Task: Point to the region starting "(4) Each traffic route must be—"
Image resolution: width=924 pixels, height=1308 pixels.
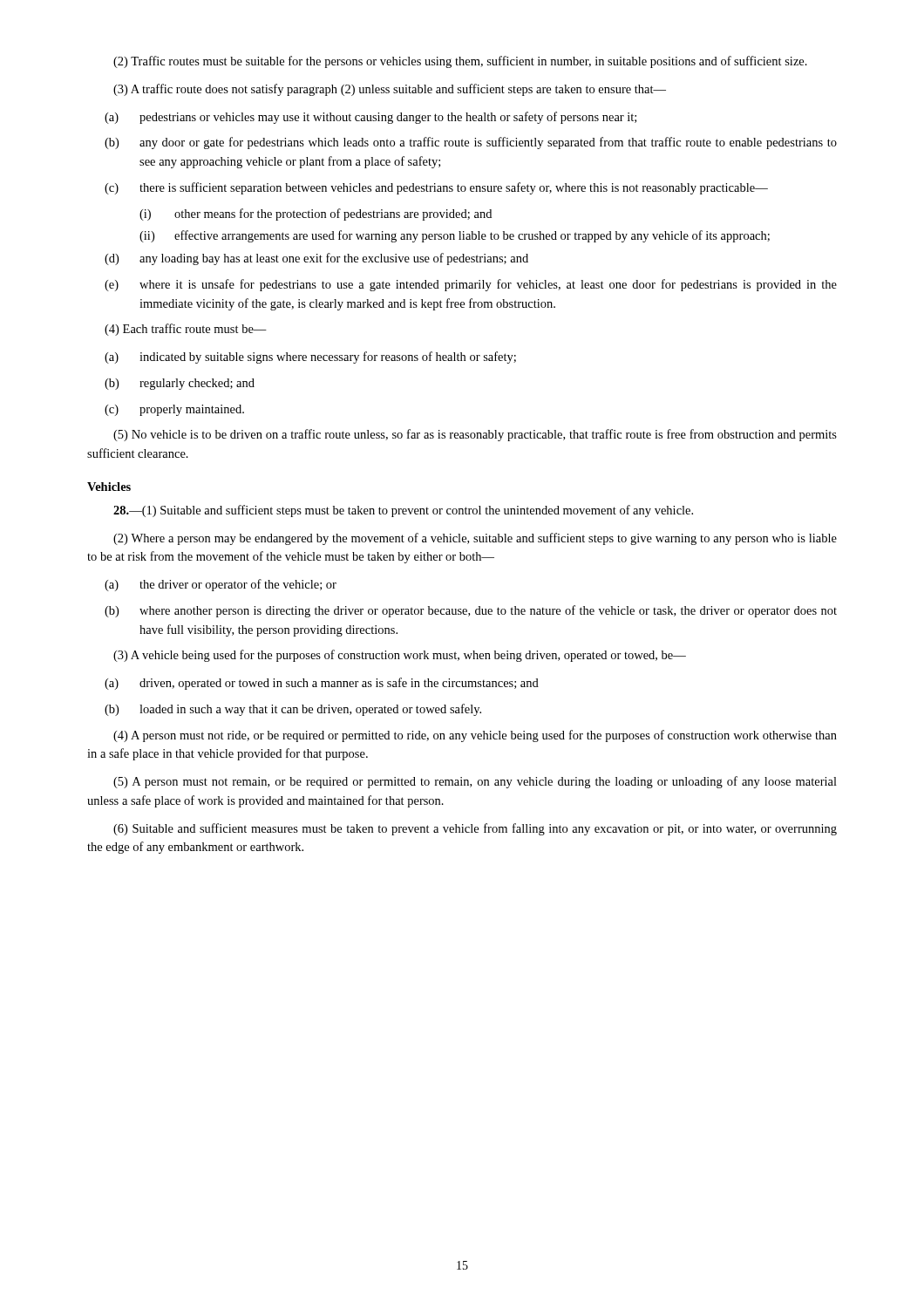Action: 186,330
